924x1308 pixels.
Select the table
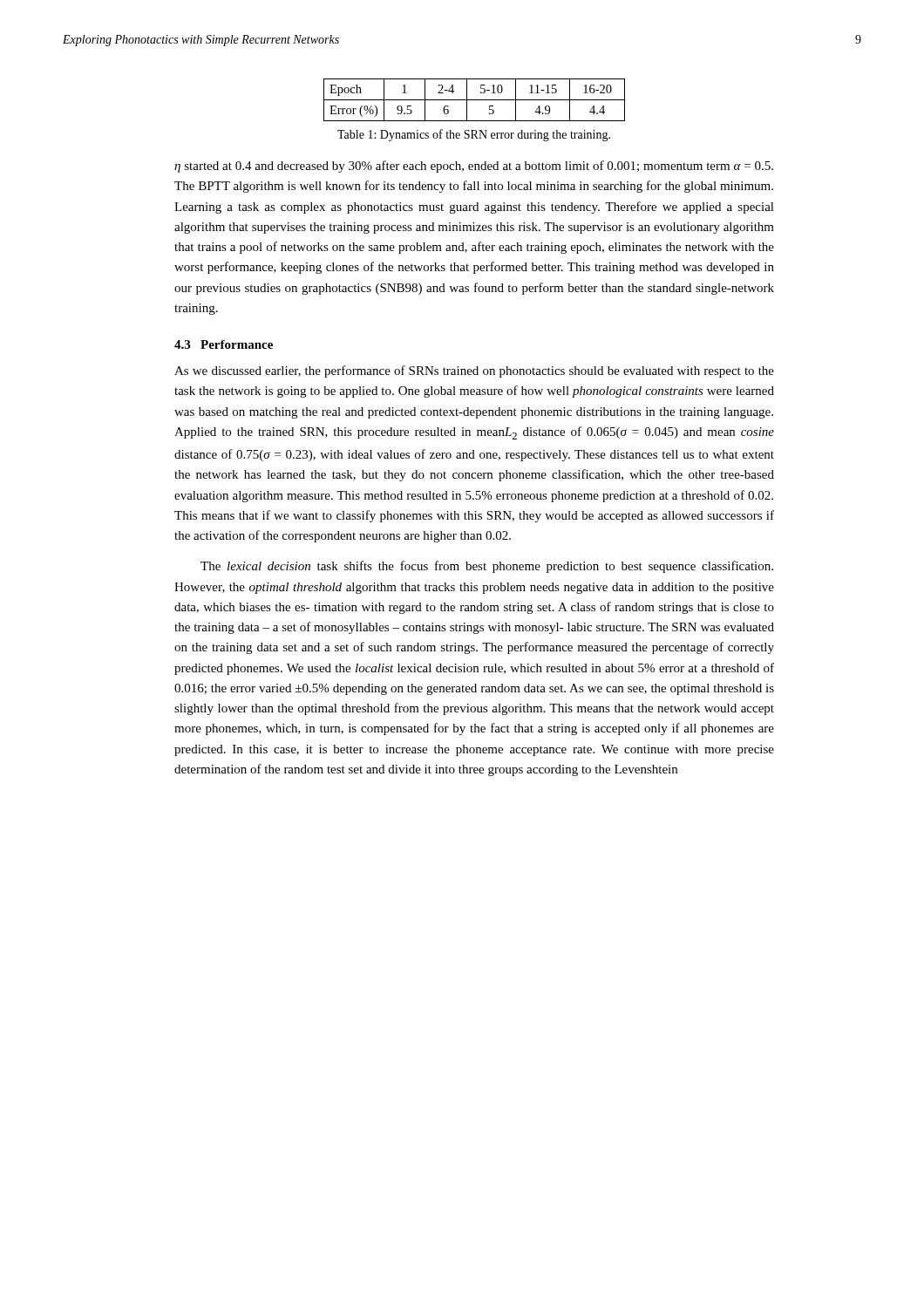[x=474, y=100]
